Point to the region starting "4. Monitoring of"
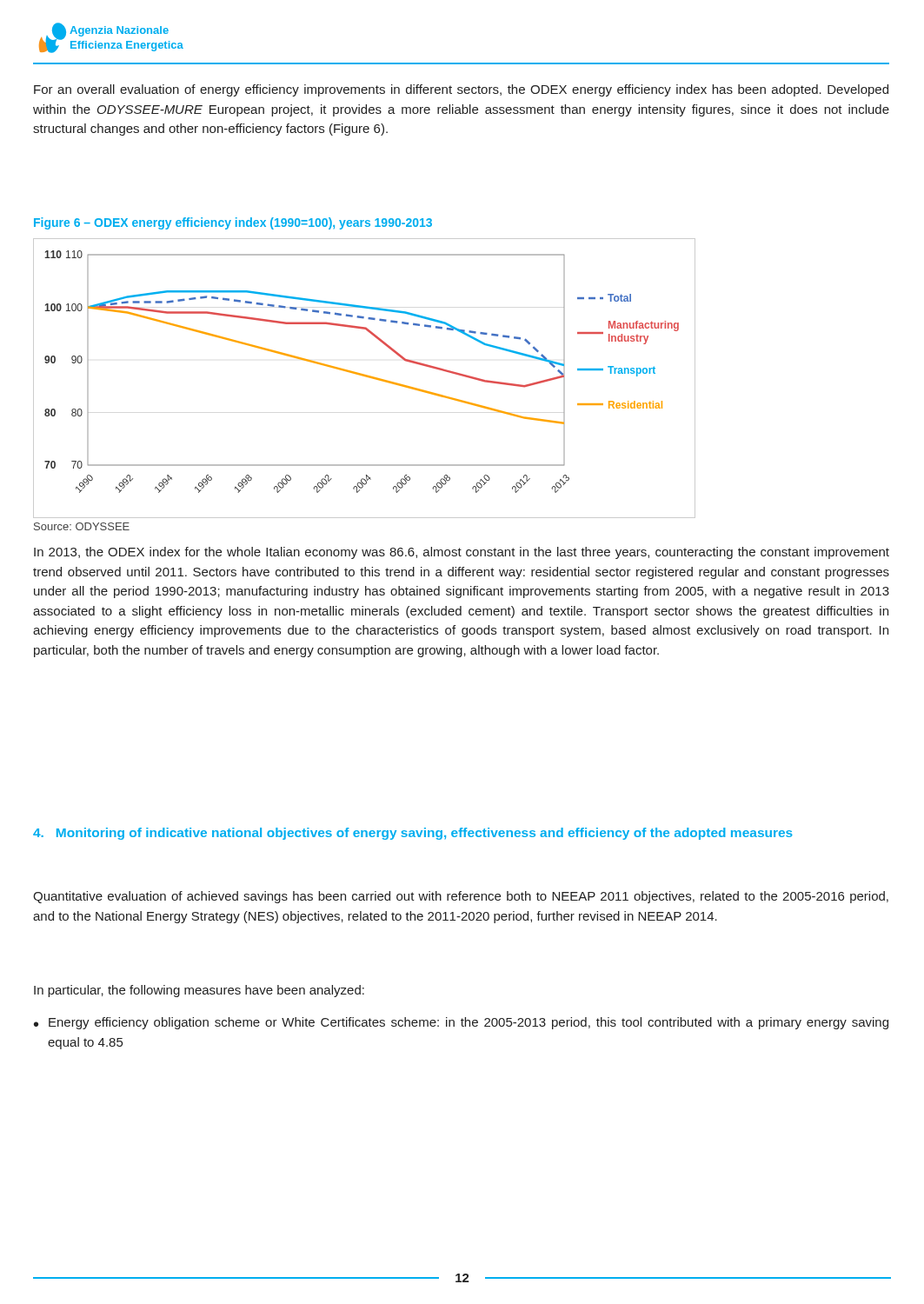Screen dimensions: 1304x924 [x=413, y=832]
